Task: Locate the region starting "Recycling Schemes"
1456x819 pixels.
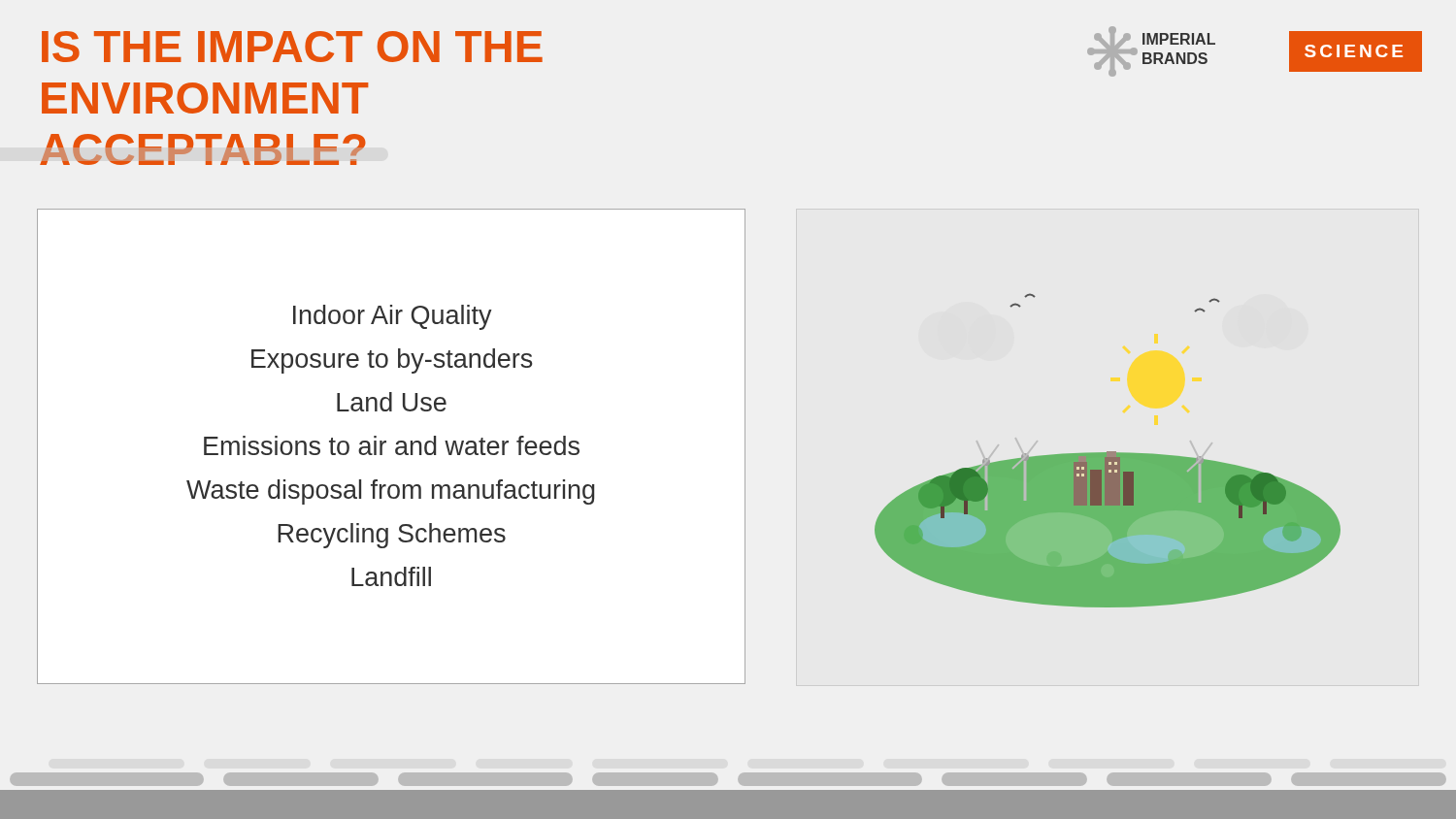Action: (x=391, y=533)
